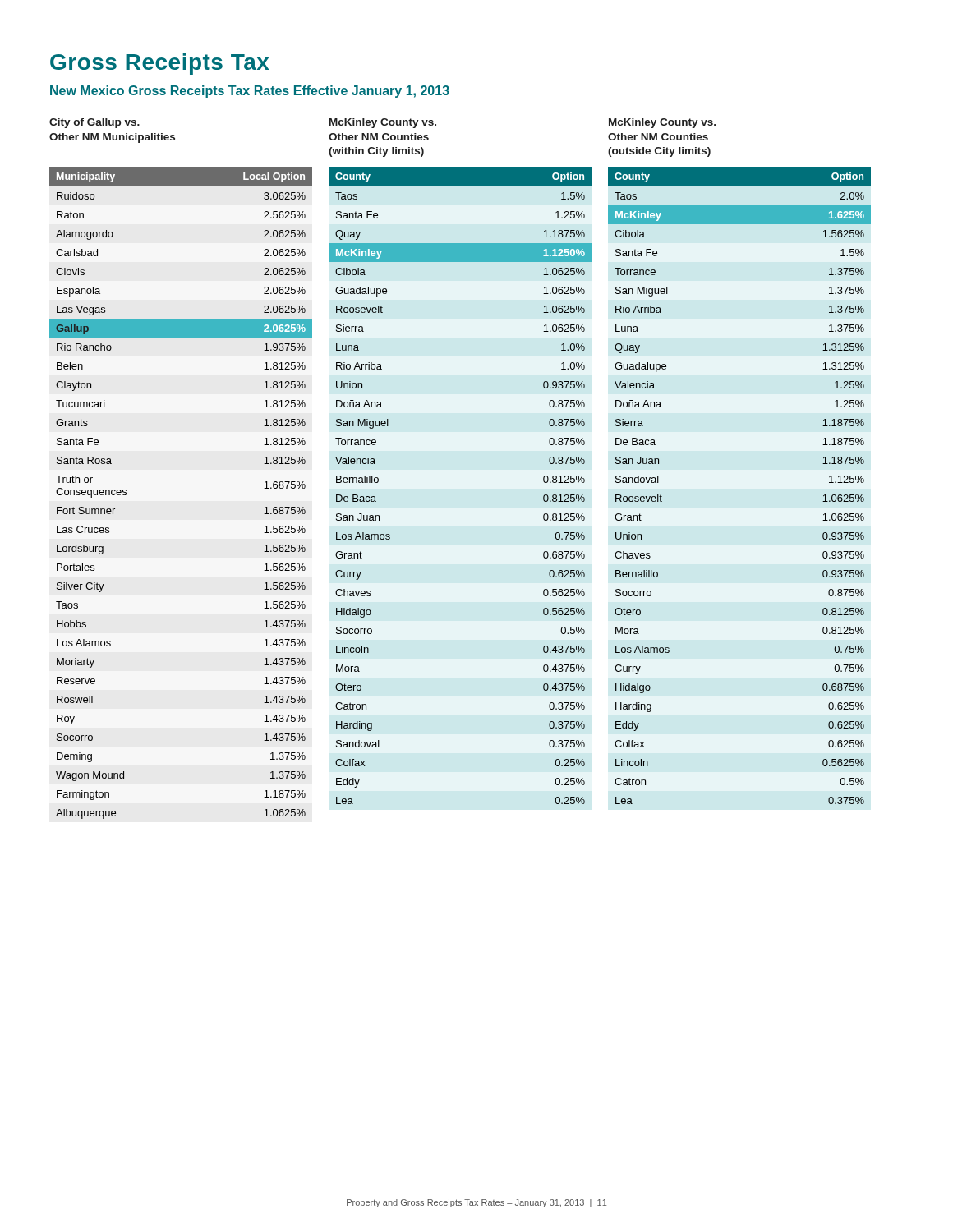The width and height of the screenshot is (953, 1232).
Task: Find the block on this page that starts "McKinley County vs.Other NM Counties(within City"
Action: (383, 136)
